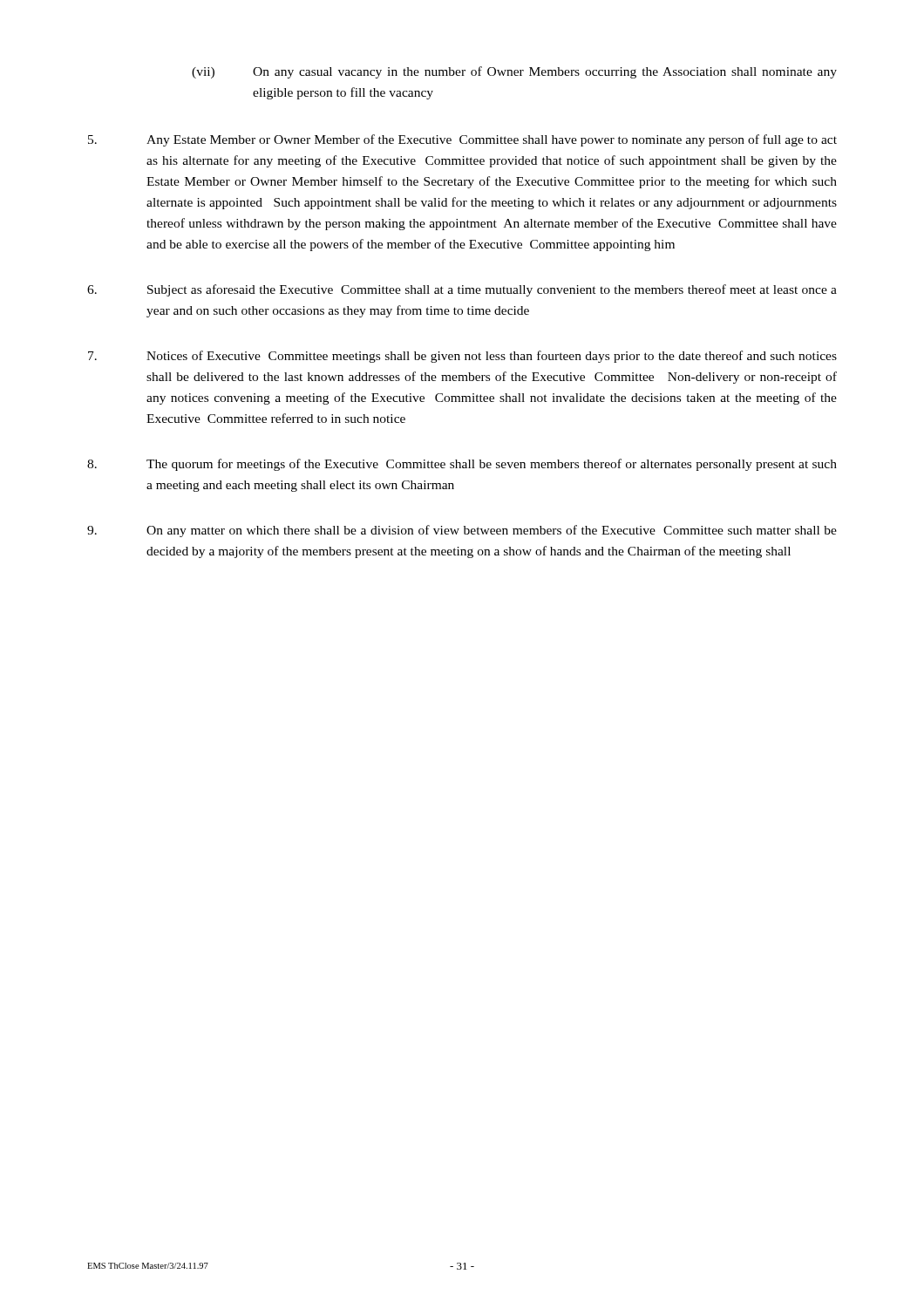The height and width of the screenshot is (1308, 924).
Task: Locate the block of text that opens with "7. Notices of Executive Committee meetings shall be"
Action: coord(462,387)
